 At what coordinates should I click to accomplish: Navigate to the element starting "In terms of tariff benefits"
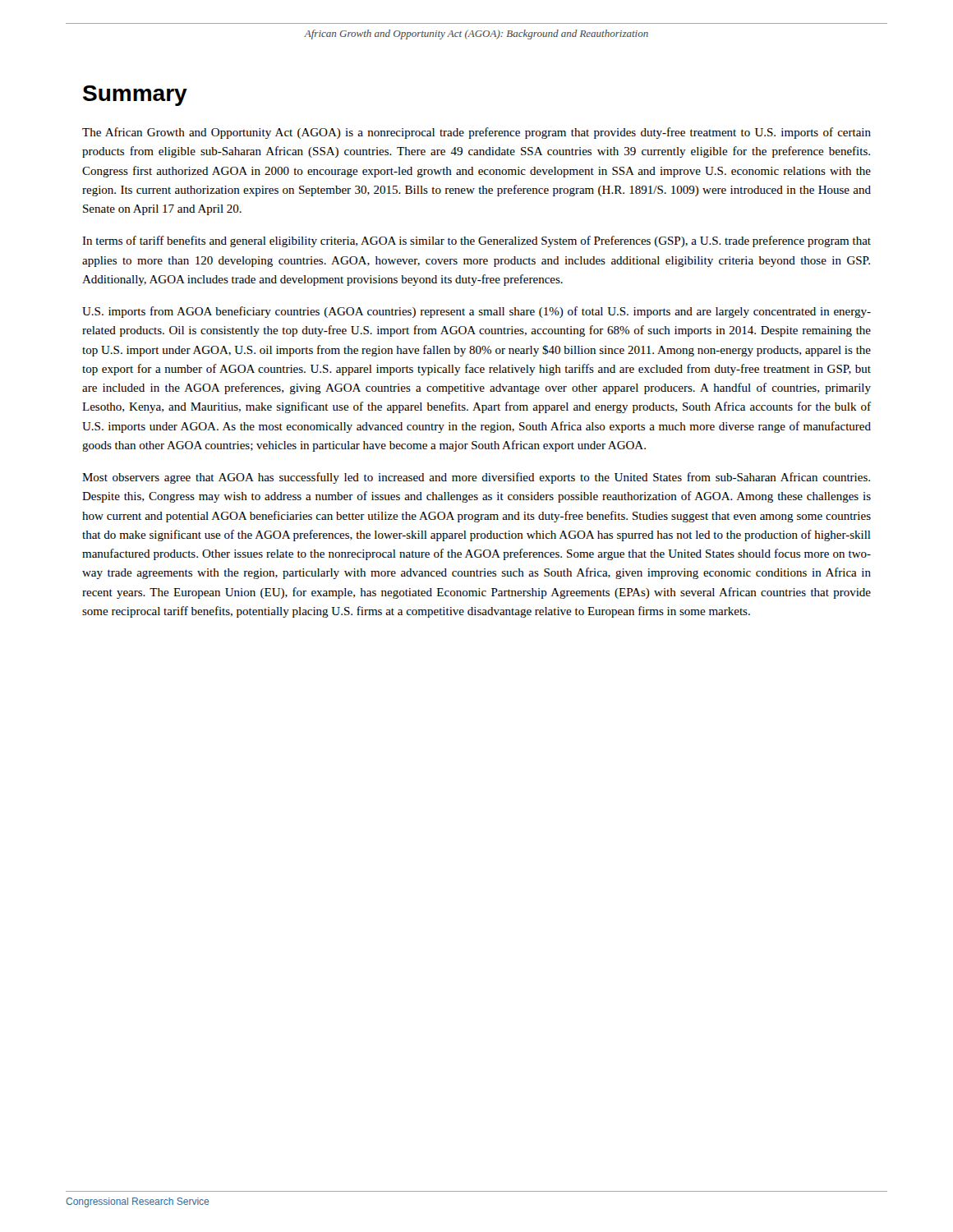pyautogui.click(x=476, y=260)
